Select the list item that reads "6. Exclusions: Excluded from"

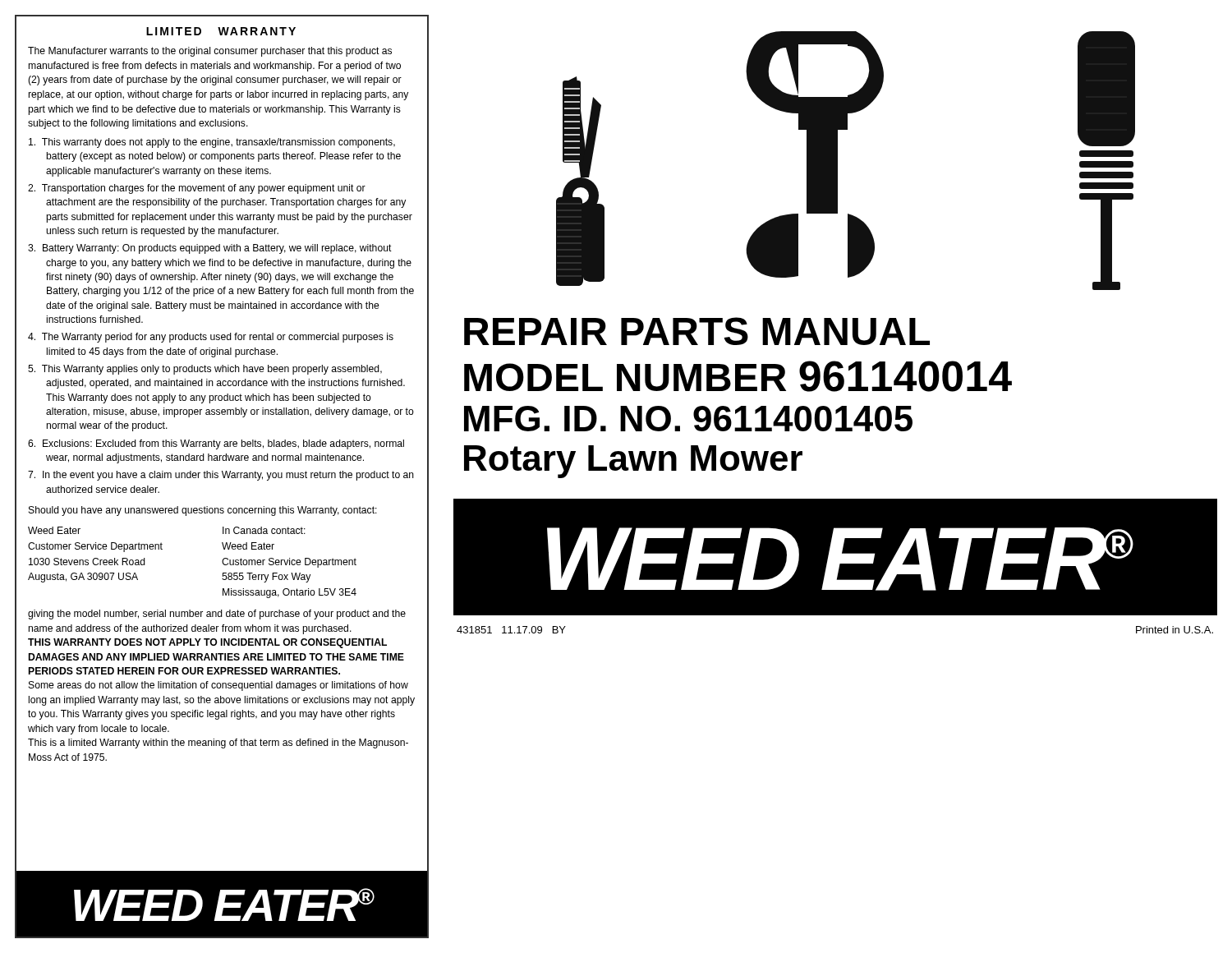pyautogui.click(x=216, y=450)
